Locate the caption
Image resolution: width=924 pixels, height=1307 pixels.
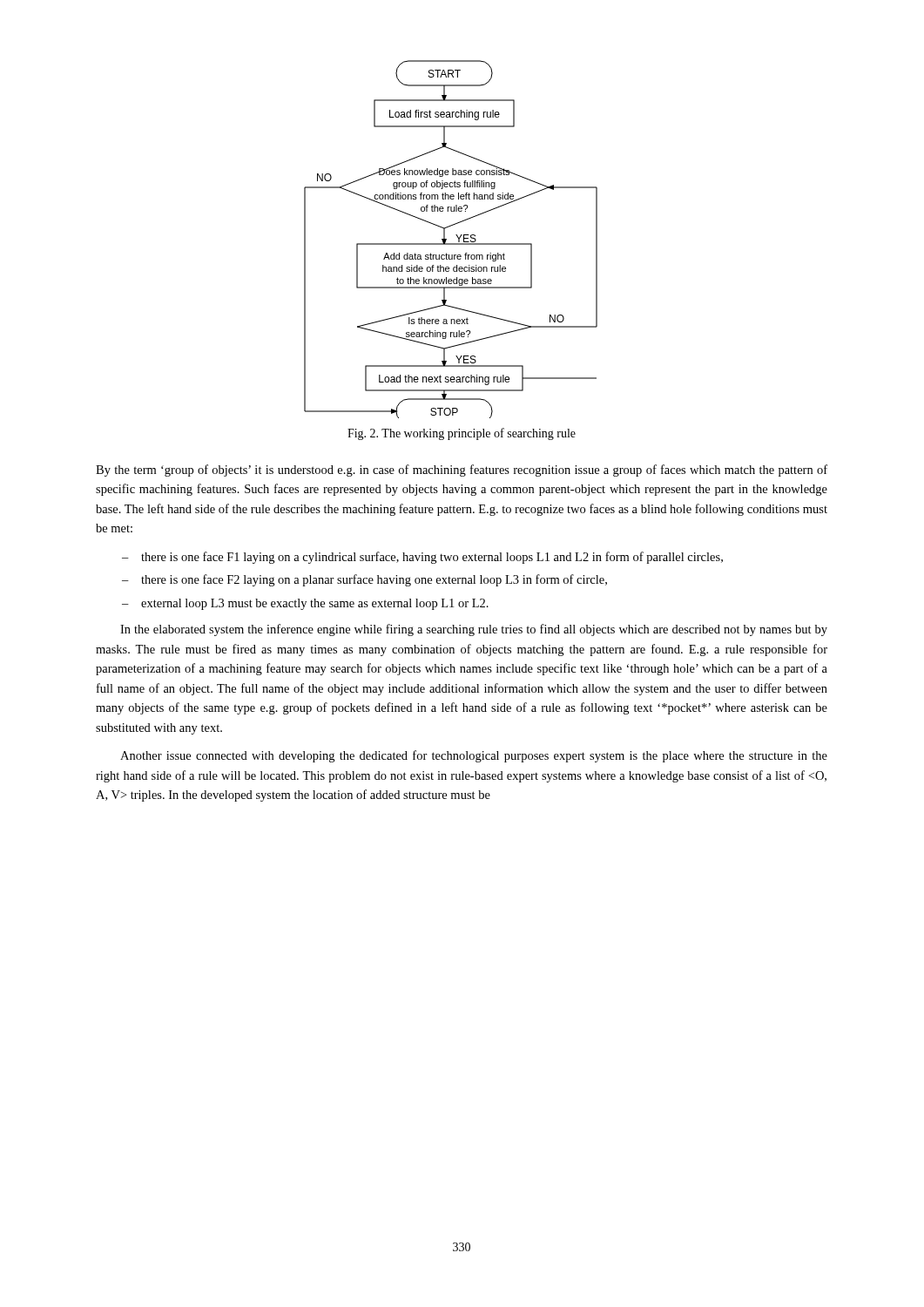pos(462,434)
